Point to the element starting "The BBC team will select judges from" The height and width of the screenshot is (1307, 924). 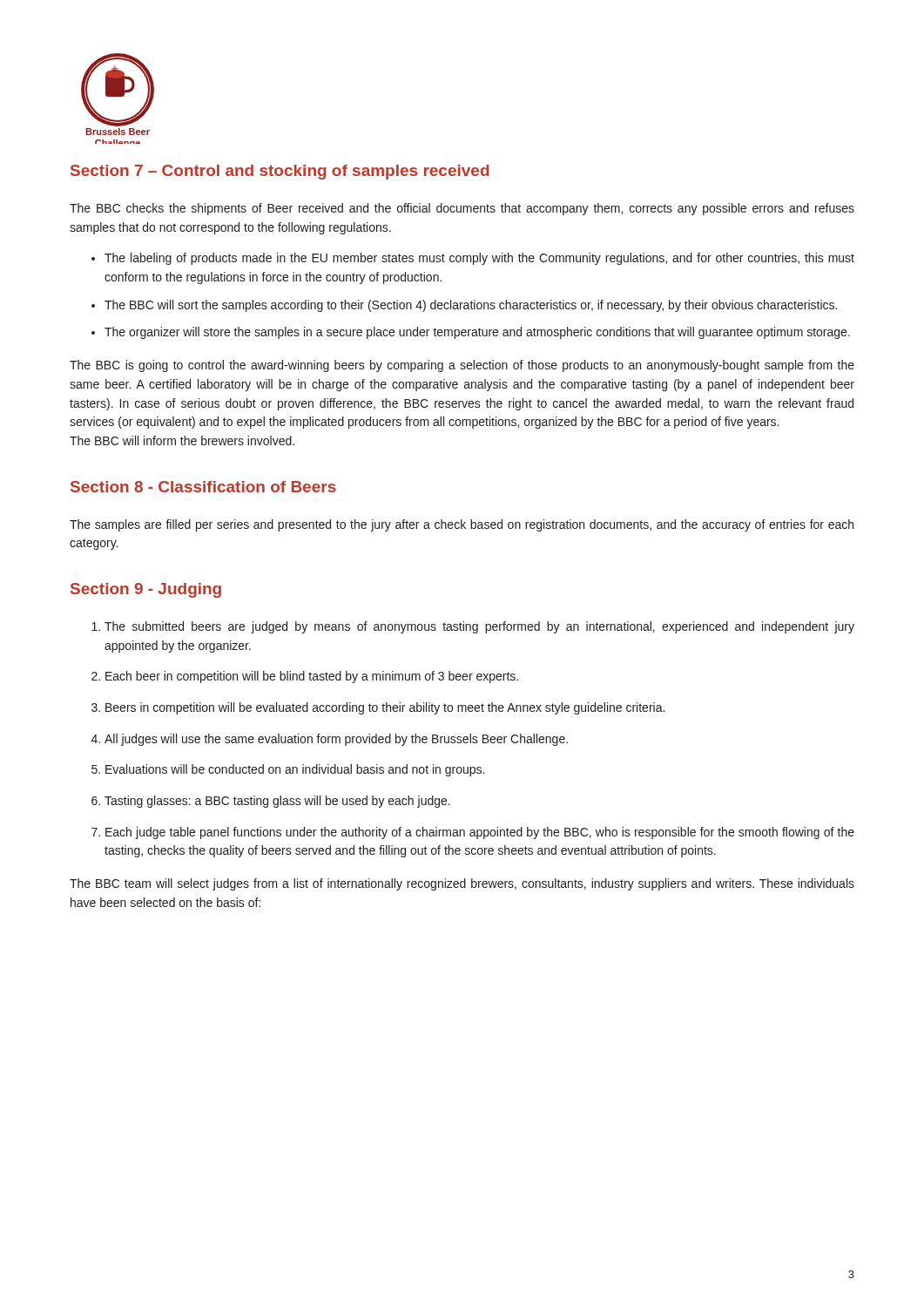click(x=462, y=893)
